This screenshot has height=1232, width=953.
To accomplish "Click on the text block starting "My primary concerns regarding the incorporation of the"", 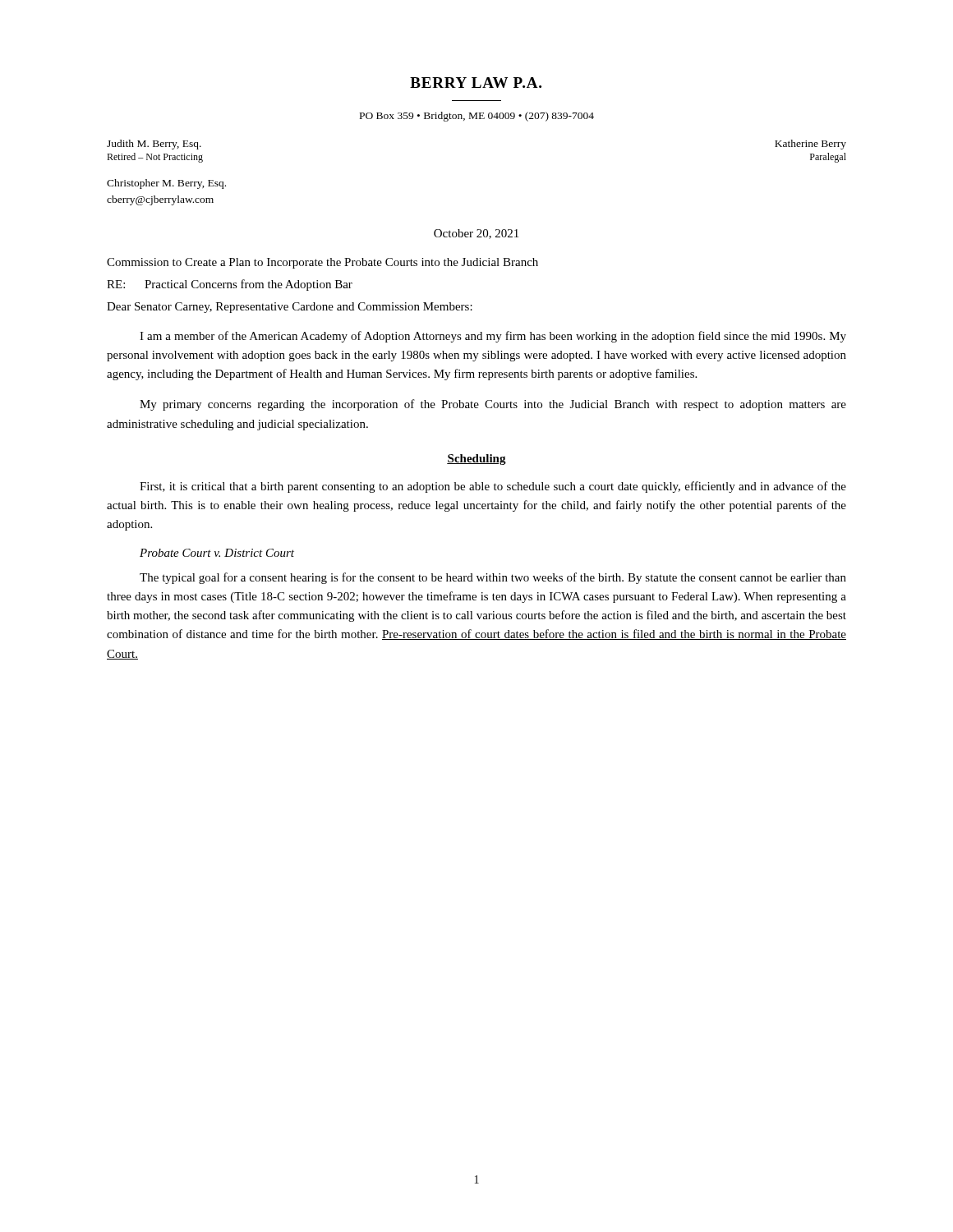I will point(476,414).
